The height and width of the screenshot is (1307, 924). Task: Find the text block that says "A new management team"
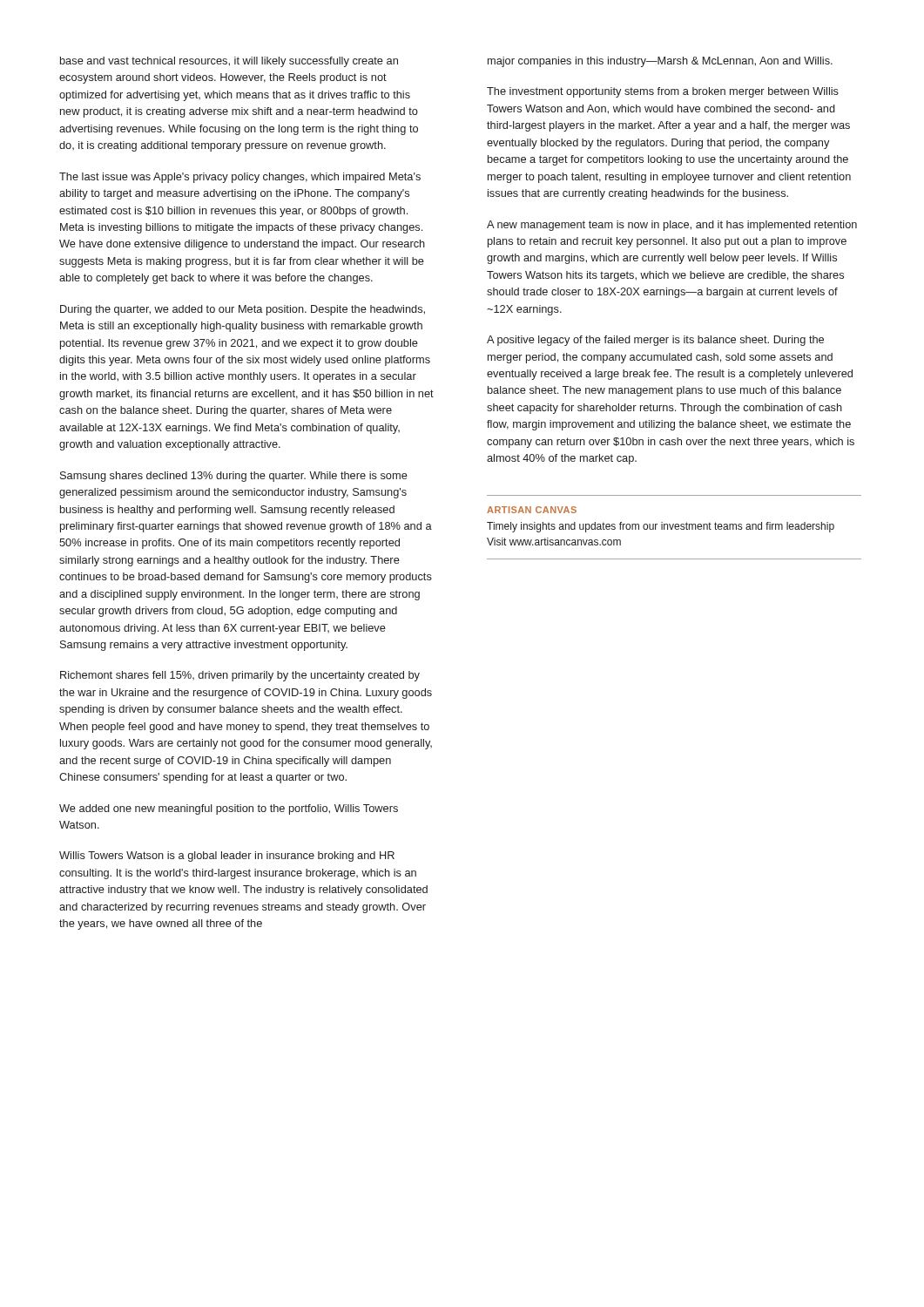[x=672, y=266]
